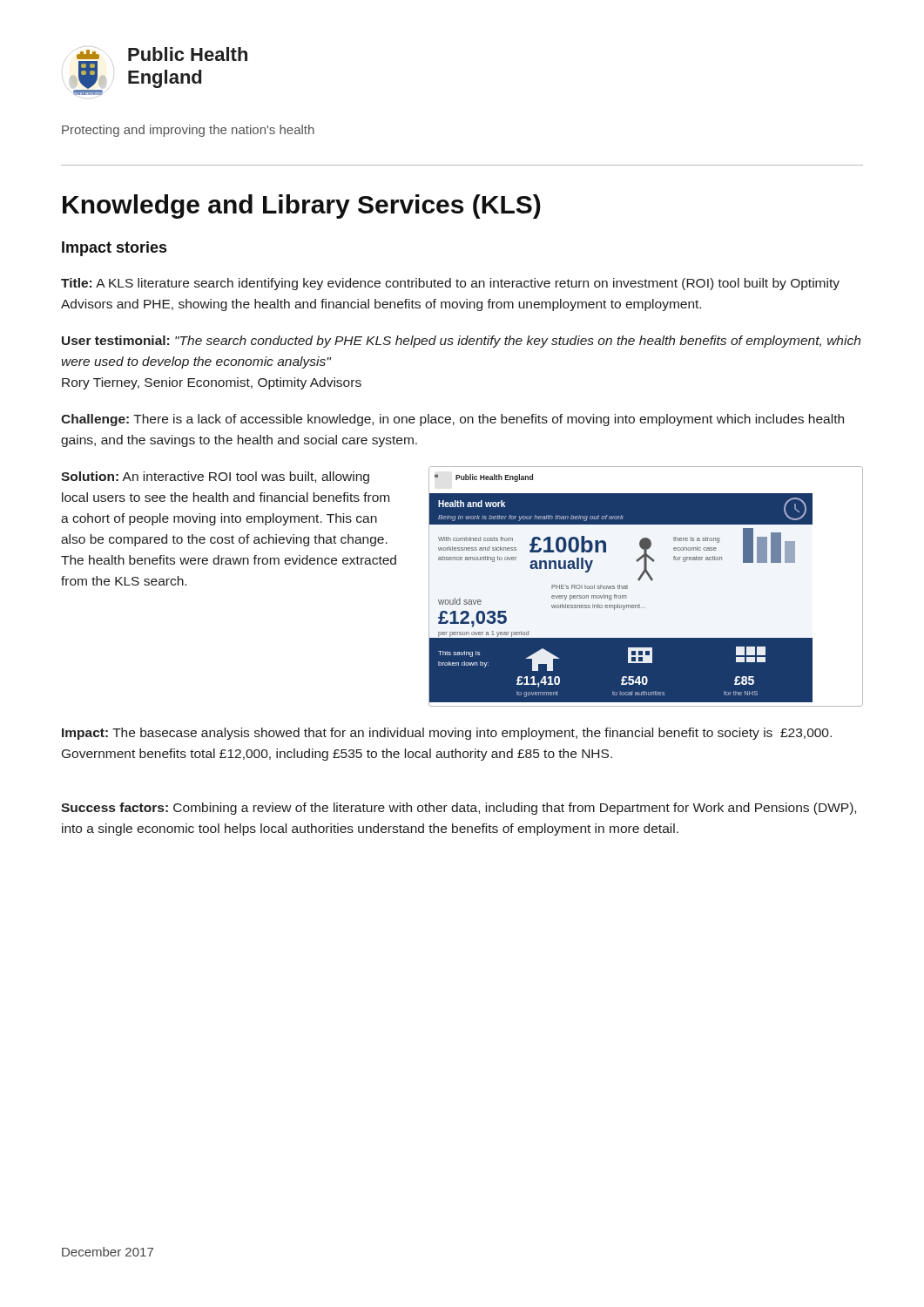Viewport: 924px width, 1307px height.
Task: Click the passage that begins "Impact: The basecase analysis"
Action: pyautogui.click(x=447, y=743)
